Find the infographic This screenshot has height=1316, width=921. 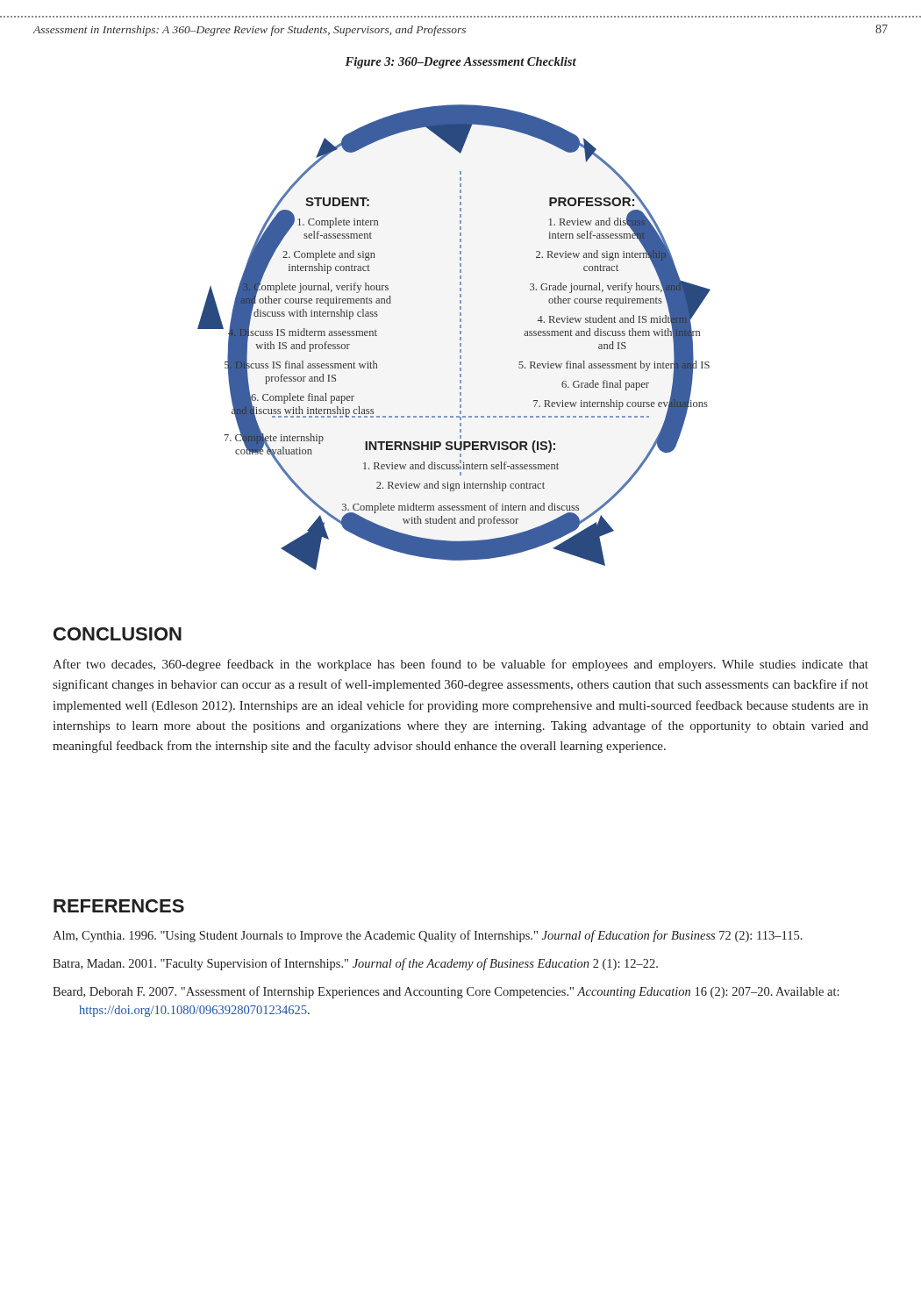coord(460,342)
